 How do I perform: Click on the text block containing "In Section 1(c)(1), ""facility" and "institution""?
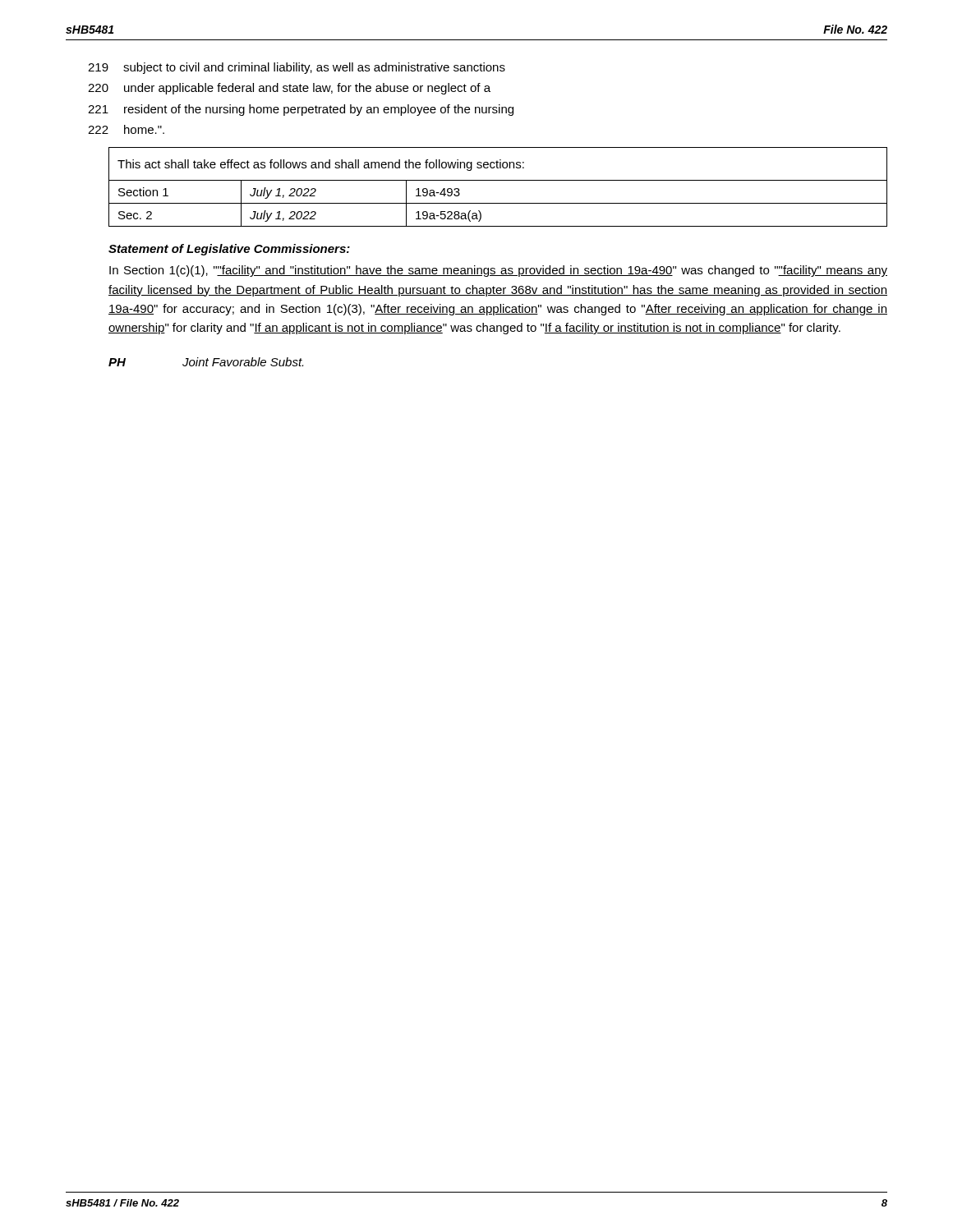498,299
